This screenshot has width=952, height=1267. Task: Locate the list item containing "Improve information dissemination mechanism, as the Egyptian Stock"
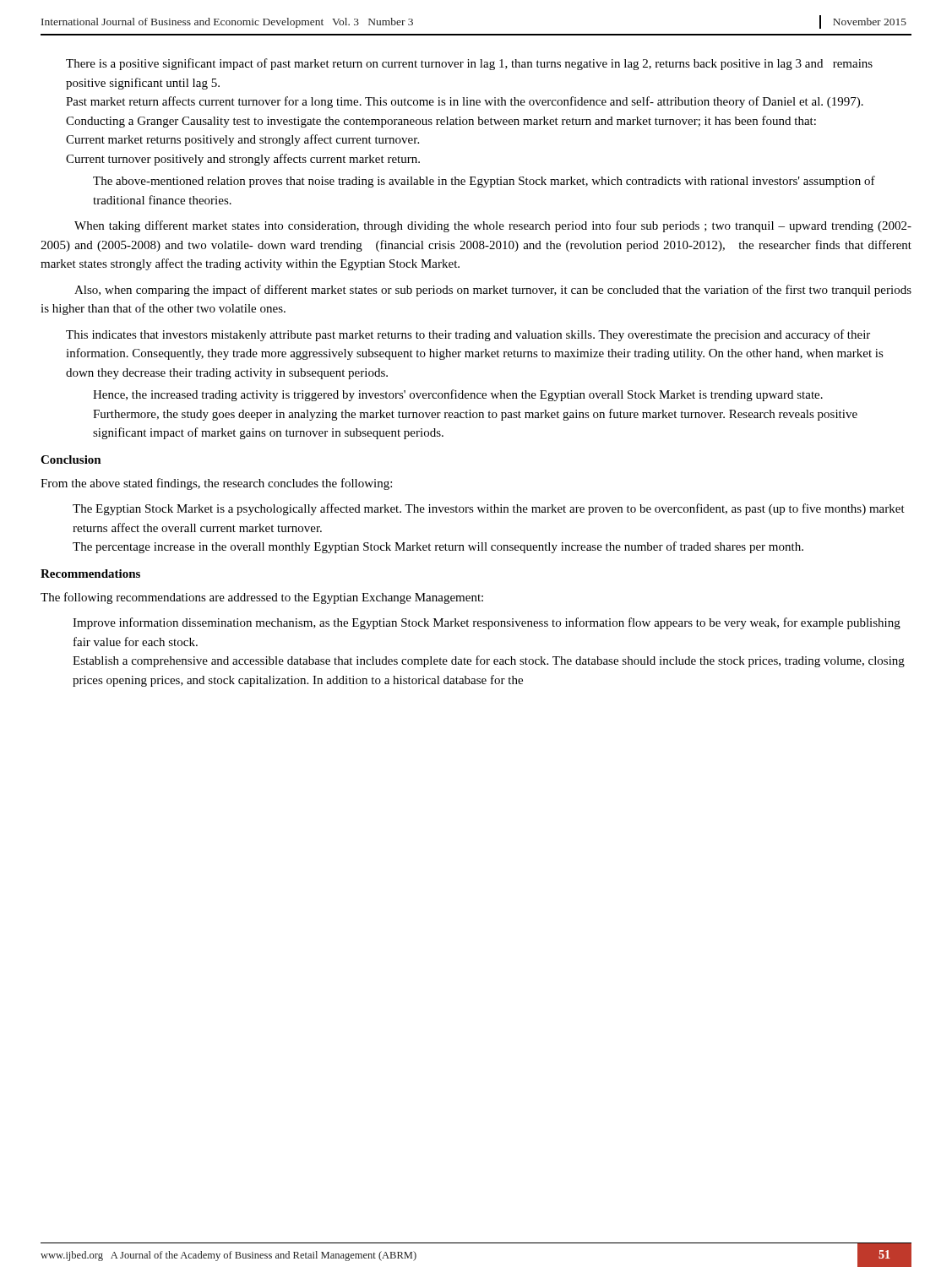[492, 632]
